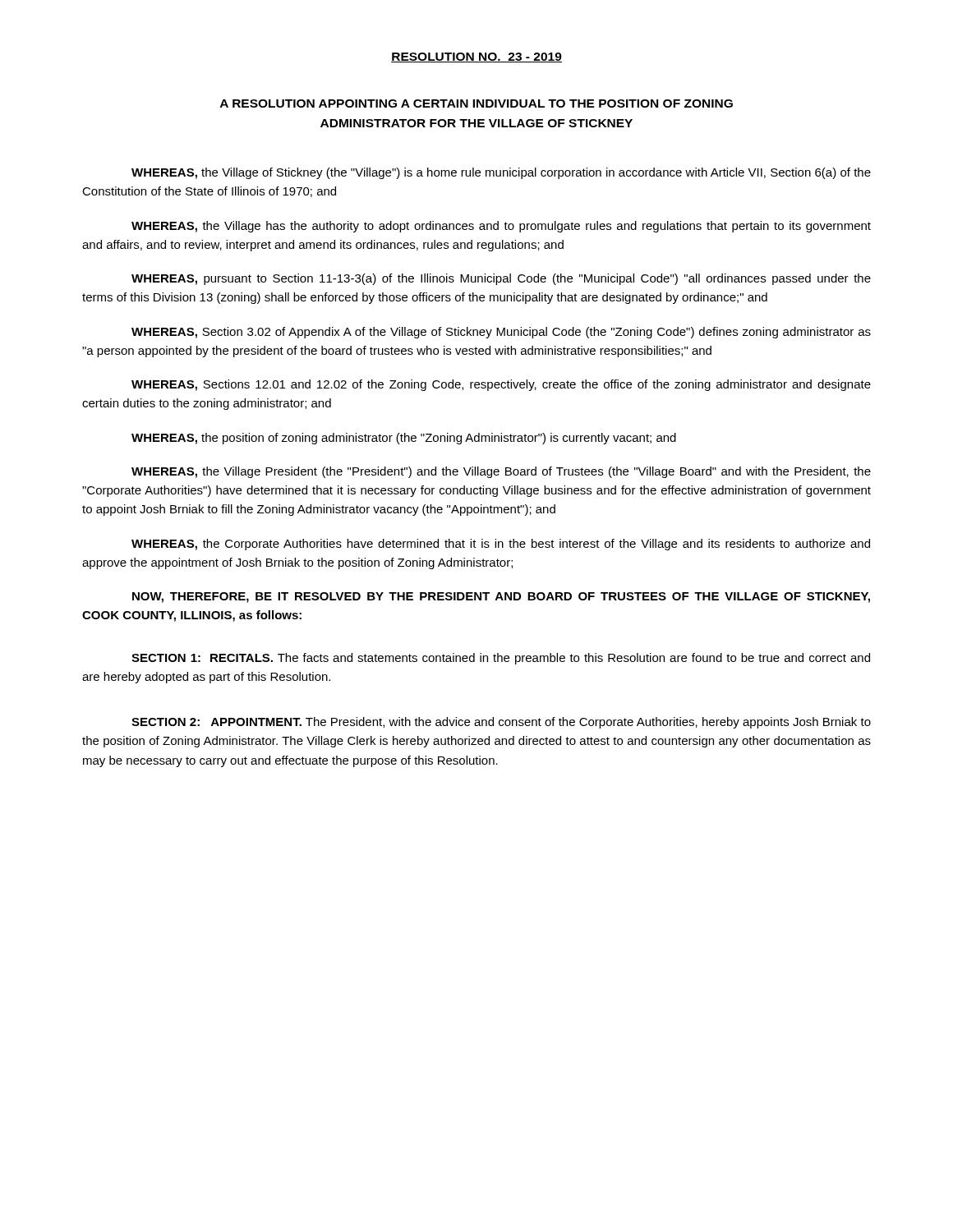Select the text block containing "SECTION 1: RECITALS. The facts and statements contained"
The width and height of the screenshot is (953, 1232).
(476, 667)
